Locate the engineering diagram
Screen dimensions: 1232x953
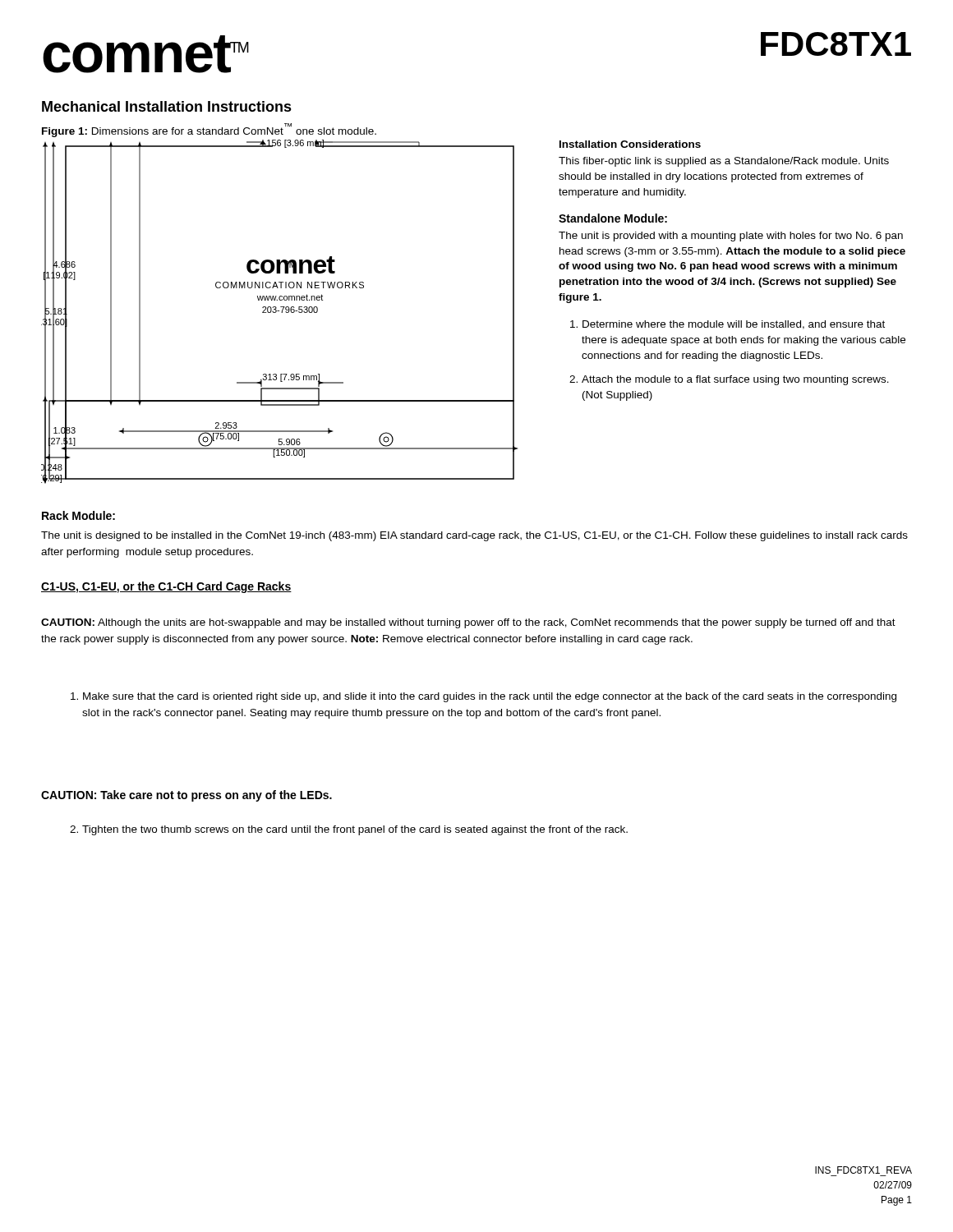coord(288,315)
